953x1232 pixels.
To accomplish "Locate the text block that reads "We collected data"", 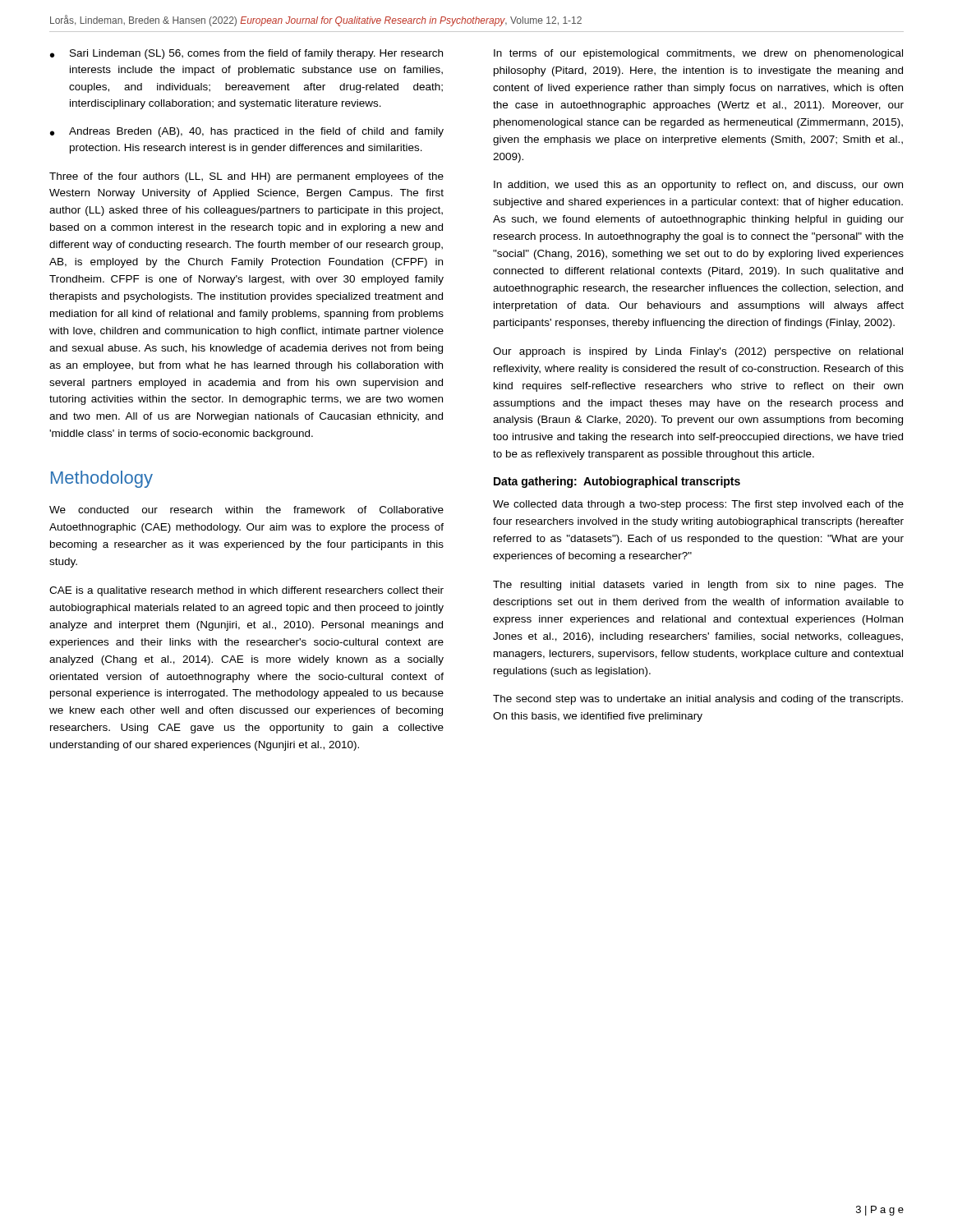I will [698, 530].
